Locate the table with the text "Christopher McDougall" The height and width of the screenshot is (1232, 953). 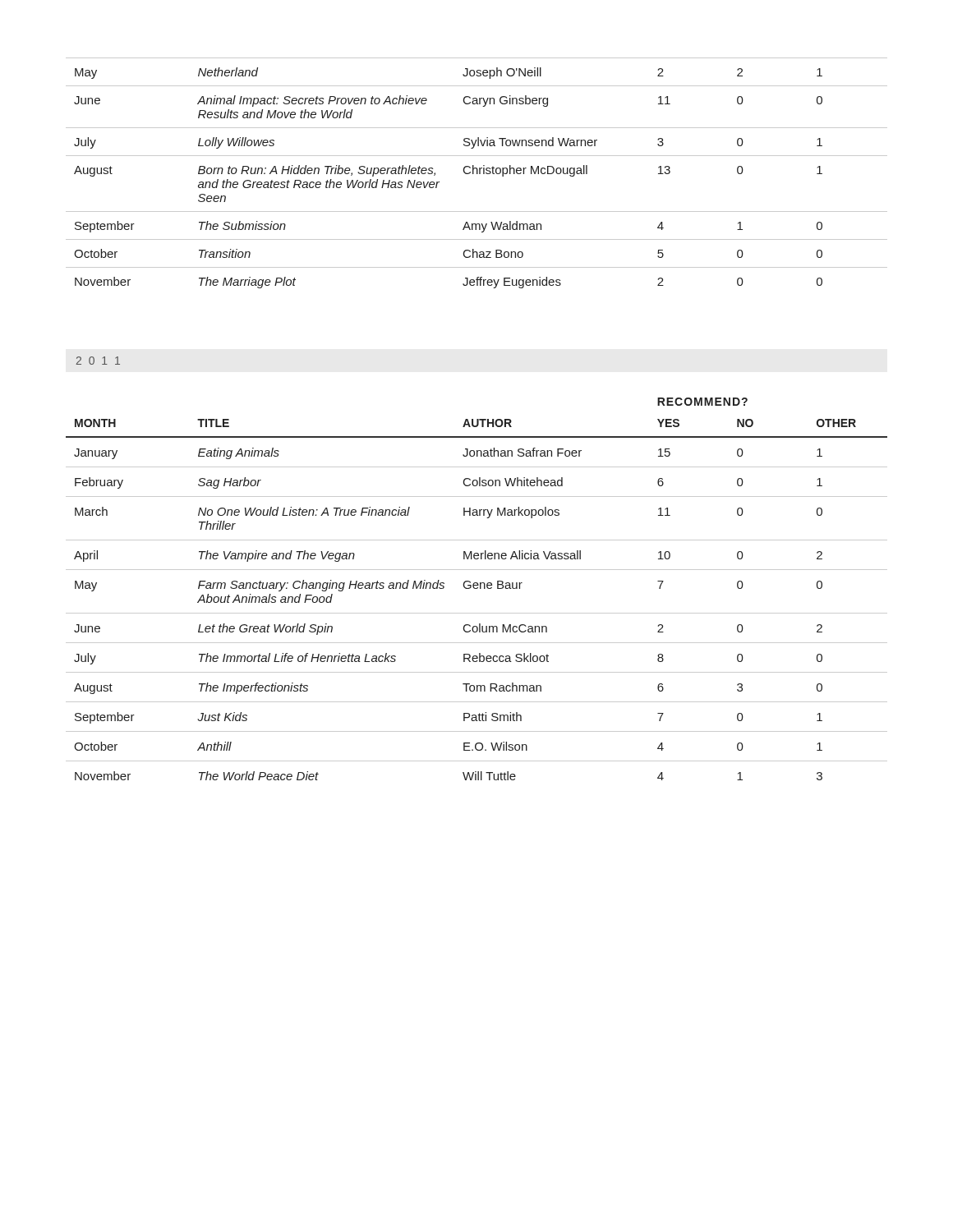click(x=476, y=176)
